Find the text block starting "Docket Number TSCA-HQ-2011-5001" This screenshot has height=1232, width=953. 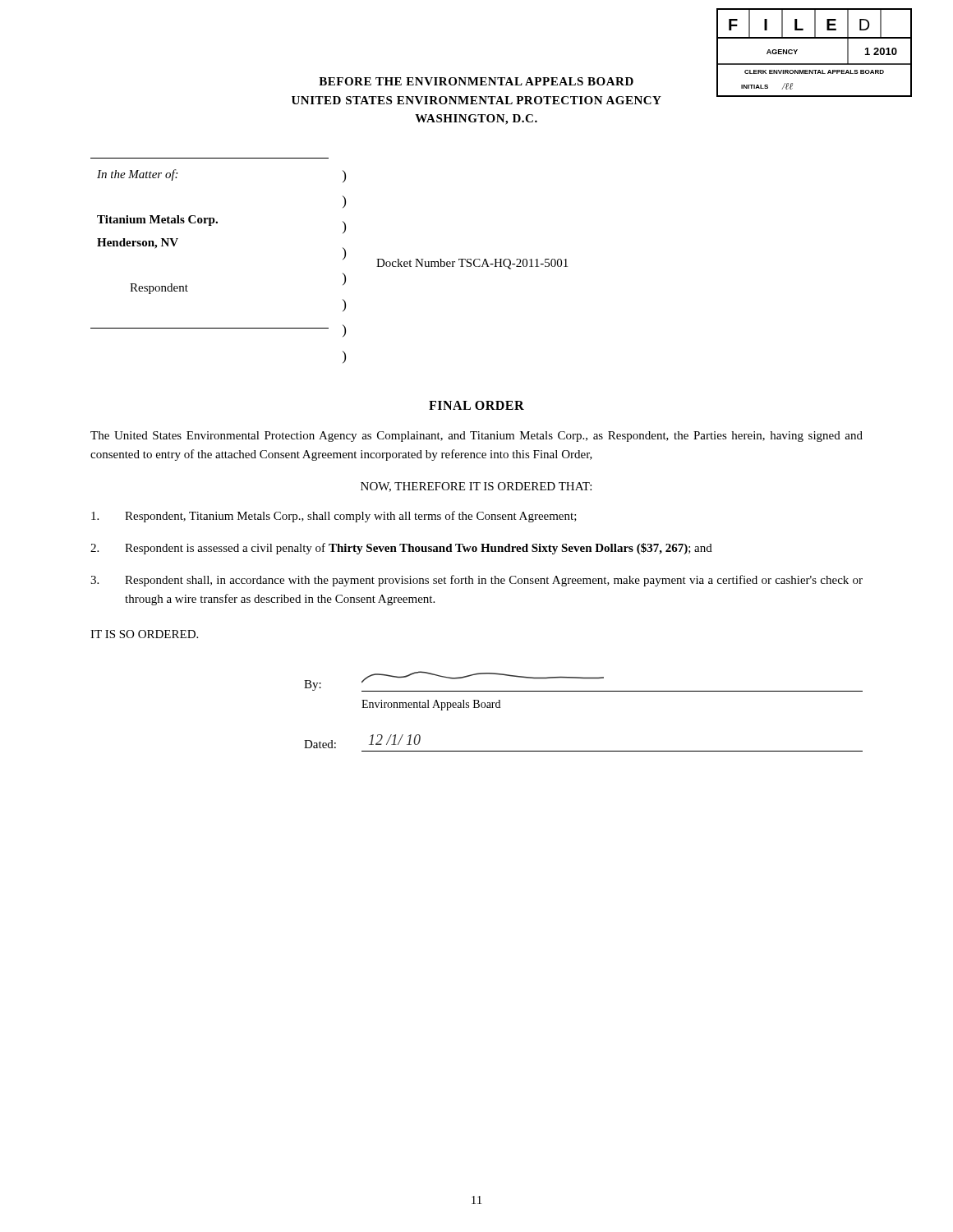point(472,263)
